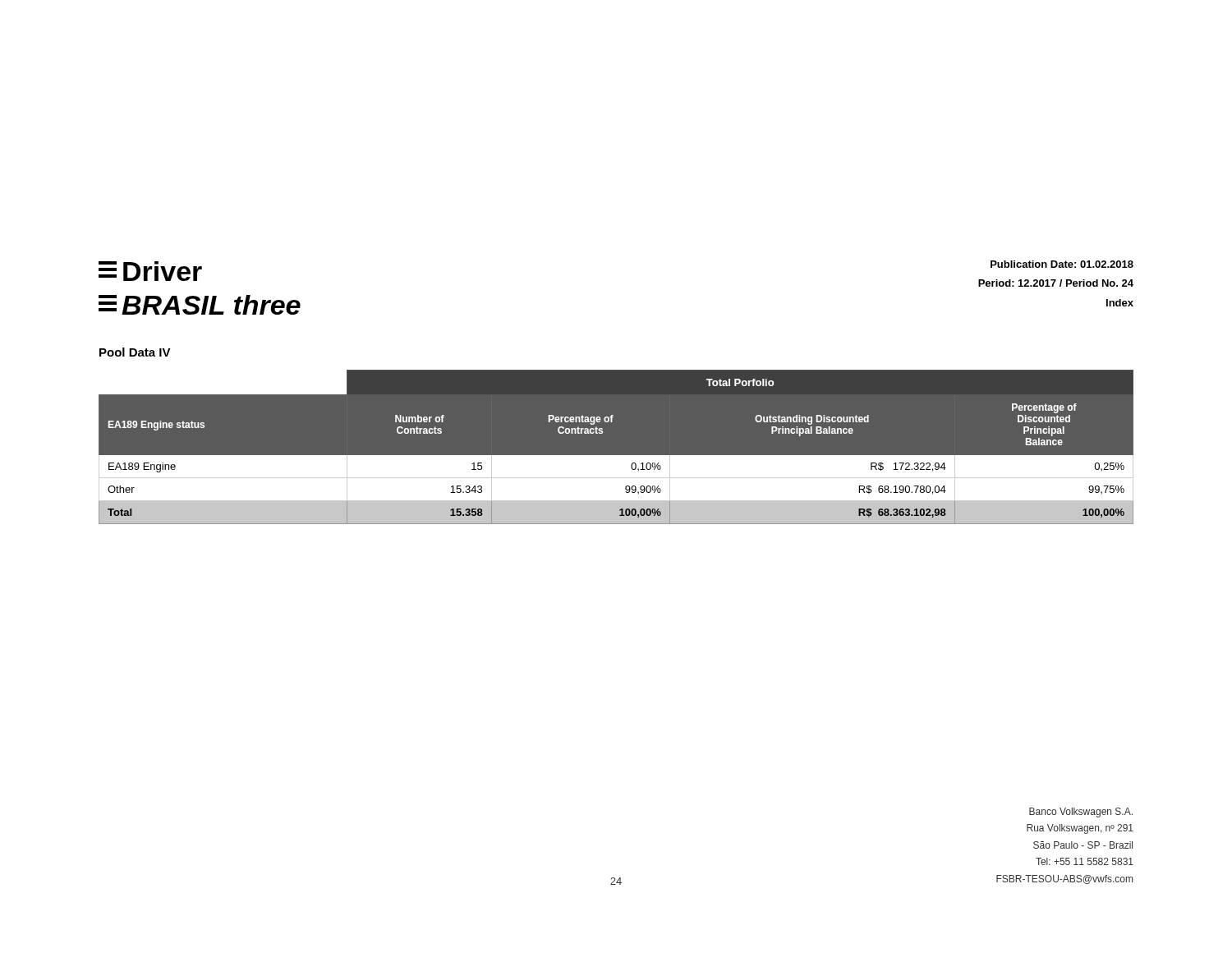Find the table that mentions "EA189 Engine"
This screenshot has height=953, width=1232.
coord(616,447)
